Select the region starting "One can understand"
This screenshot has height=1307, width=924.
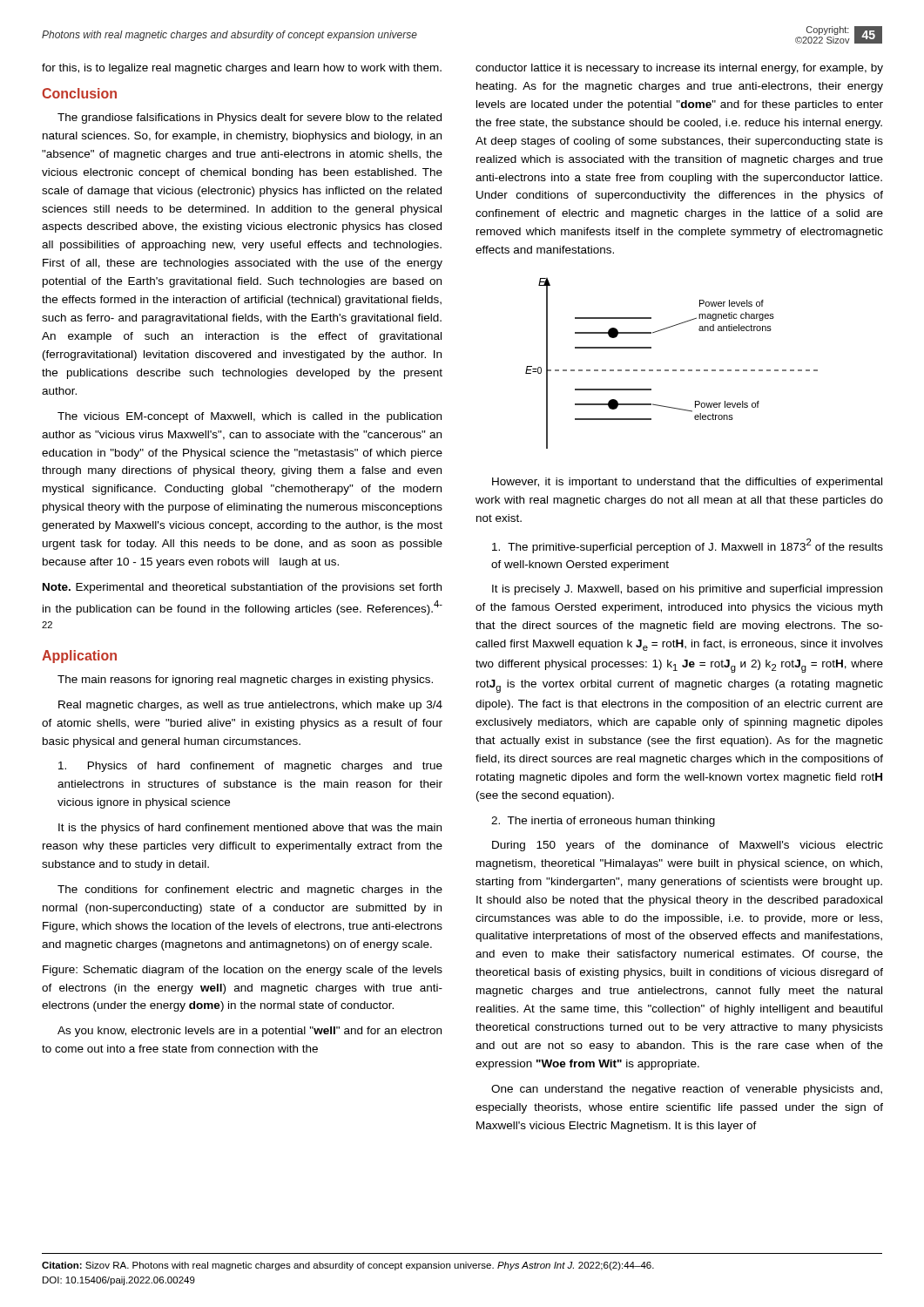click(679, 1108)
